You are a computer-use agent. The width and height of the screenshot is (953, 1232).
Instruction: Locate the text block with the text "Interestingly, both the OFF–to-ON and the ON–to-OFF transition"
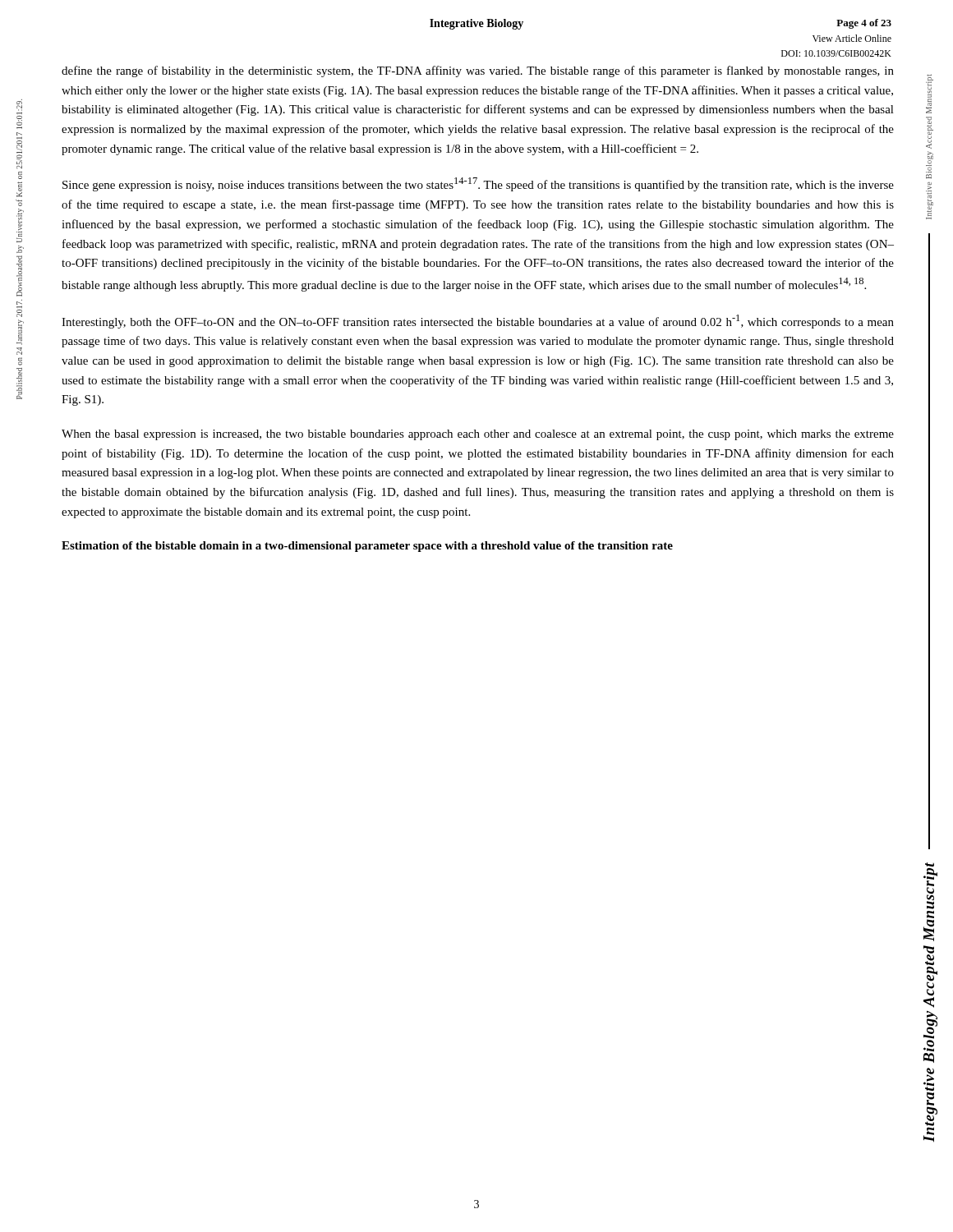(478, 359)
